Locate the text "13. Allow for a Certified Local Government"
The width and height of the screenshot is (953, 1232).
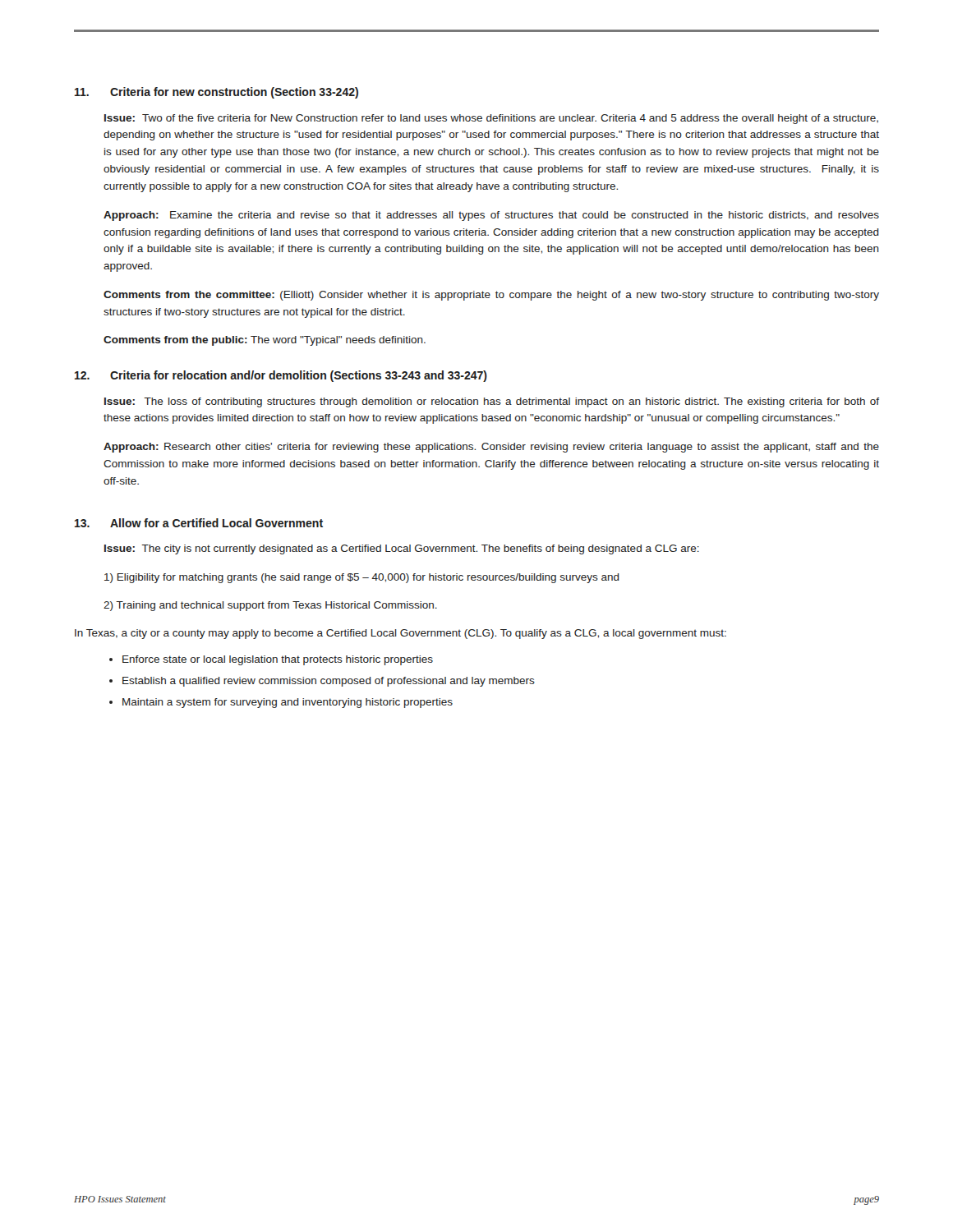pyautogui.click(x=198, y=523)
